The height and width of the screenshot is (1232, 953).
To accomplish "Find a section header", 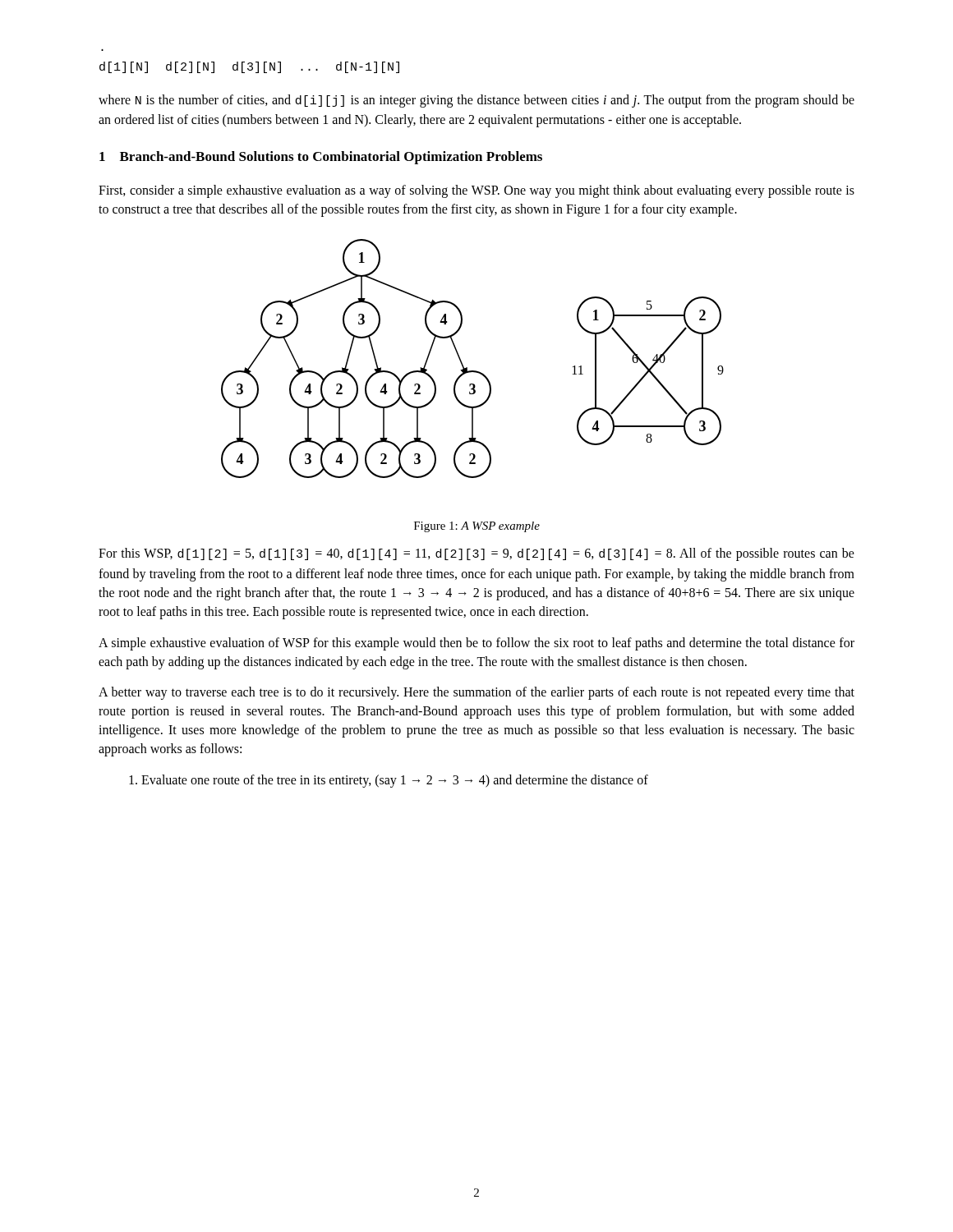I will pyautogui.click(x=321, y=157).
